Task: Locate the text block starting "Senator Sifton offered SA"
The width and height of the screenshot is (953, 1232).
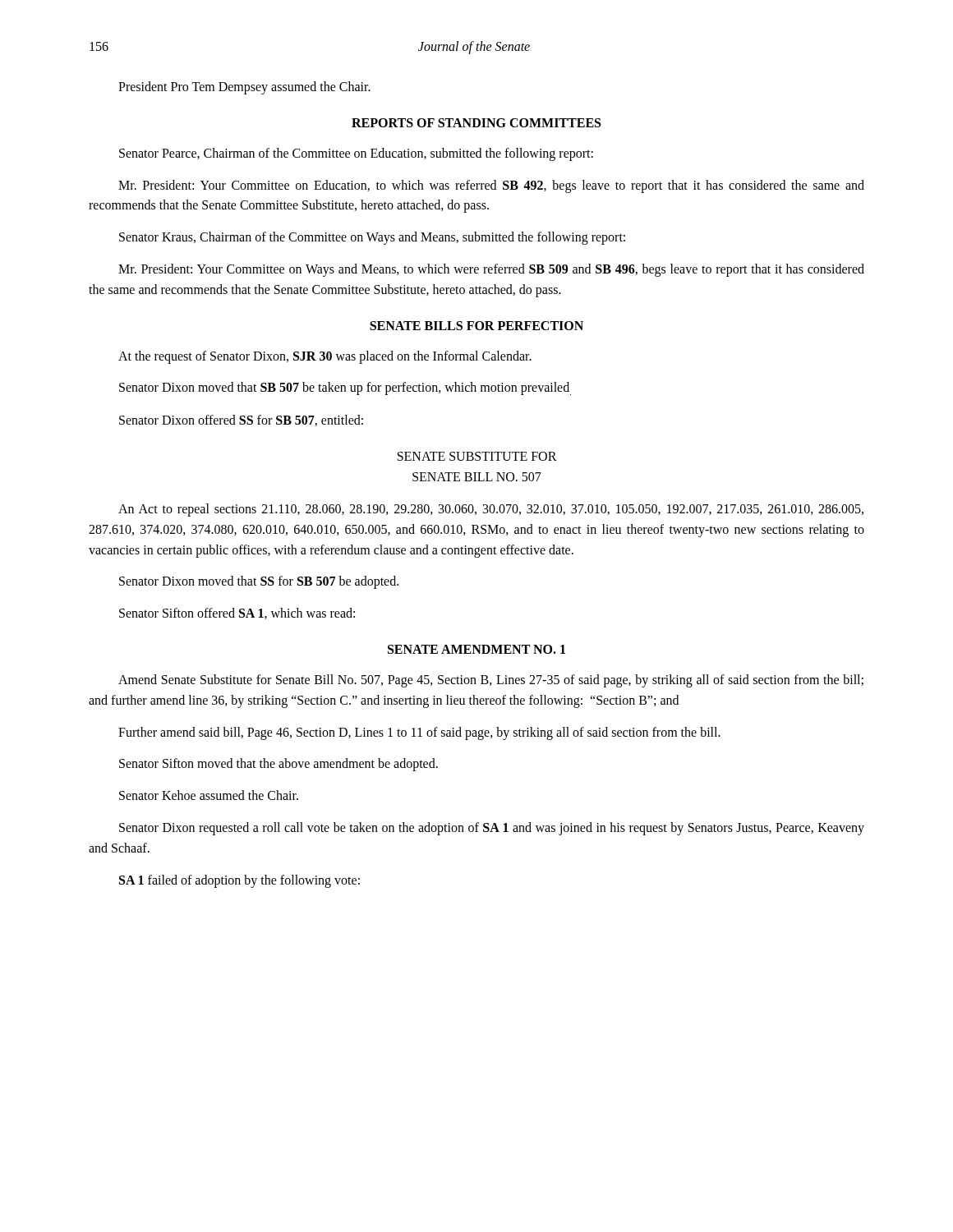Action: click(x=237, y=613)
